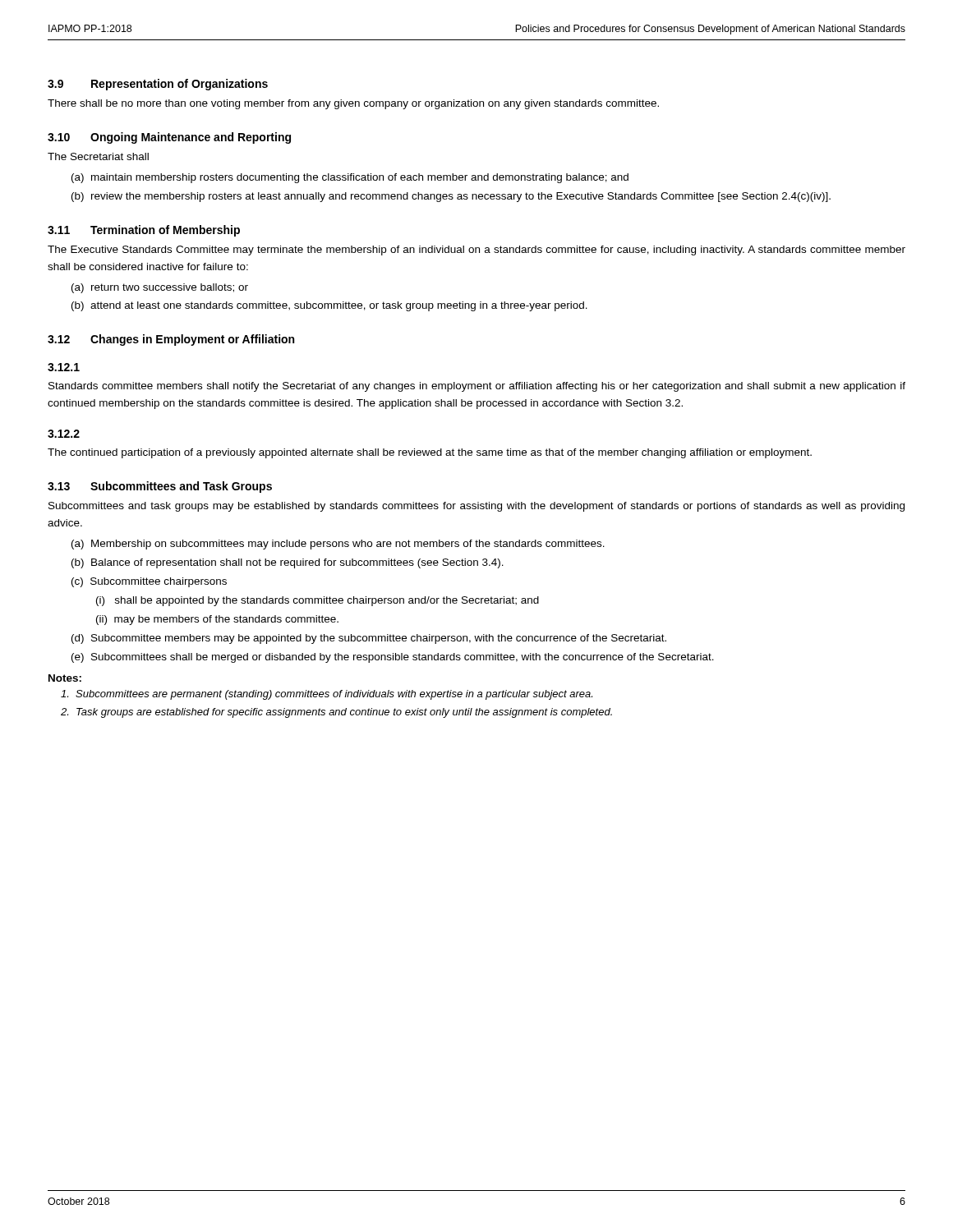Navigate to the block starting "(b) attend at least one"

pos(329,306)
